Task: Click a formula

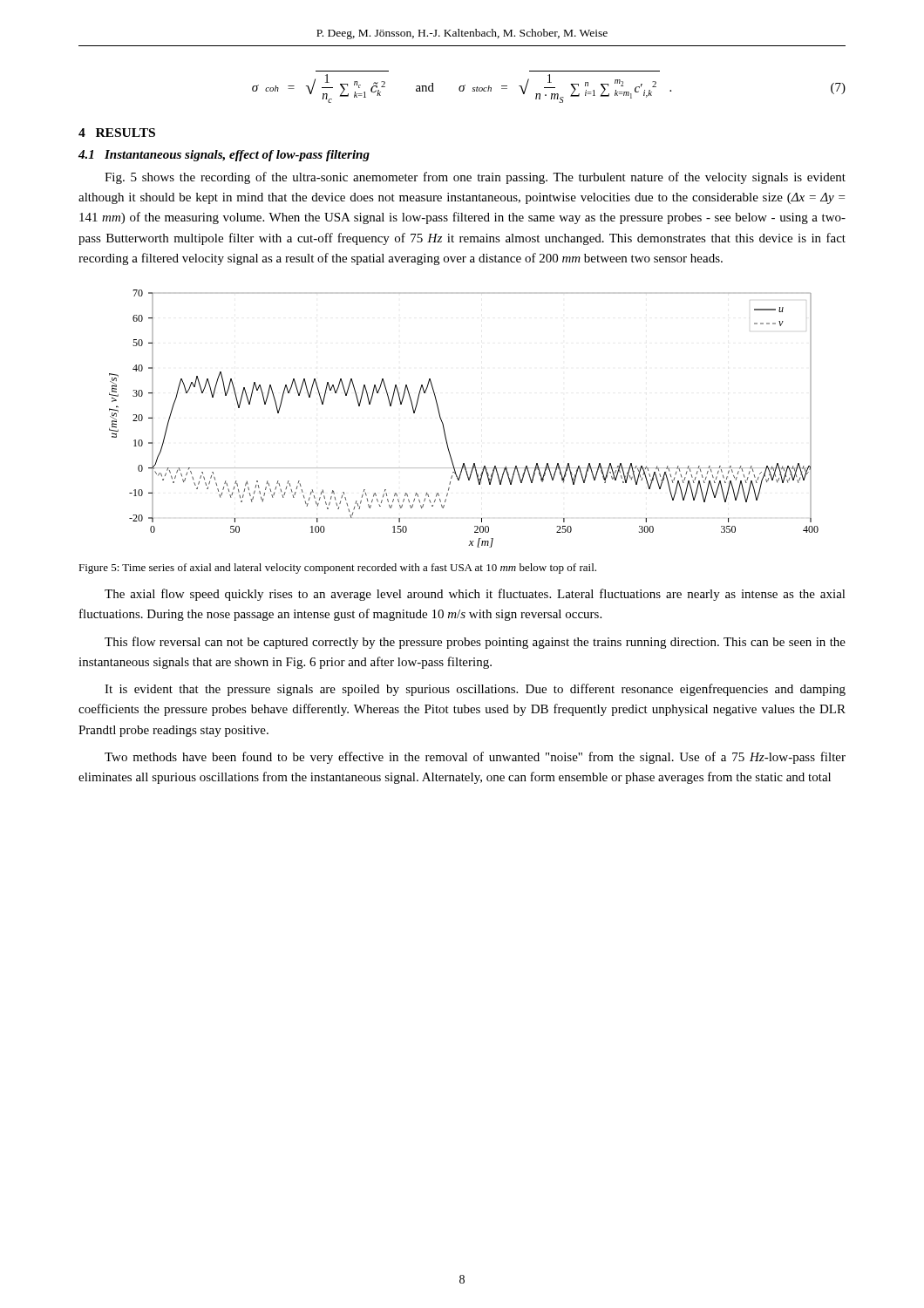Action: [x=549, y=88]
